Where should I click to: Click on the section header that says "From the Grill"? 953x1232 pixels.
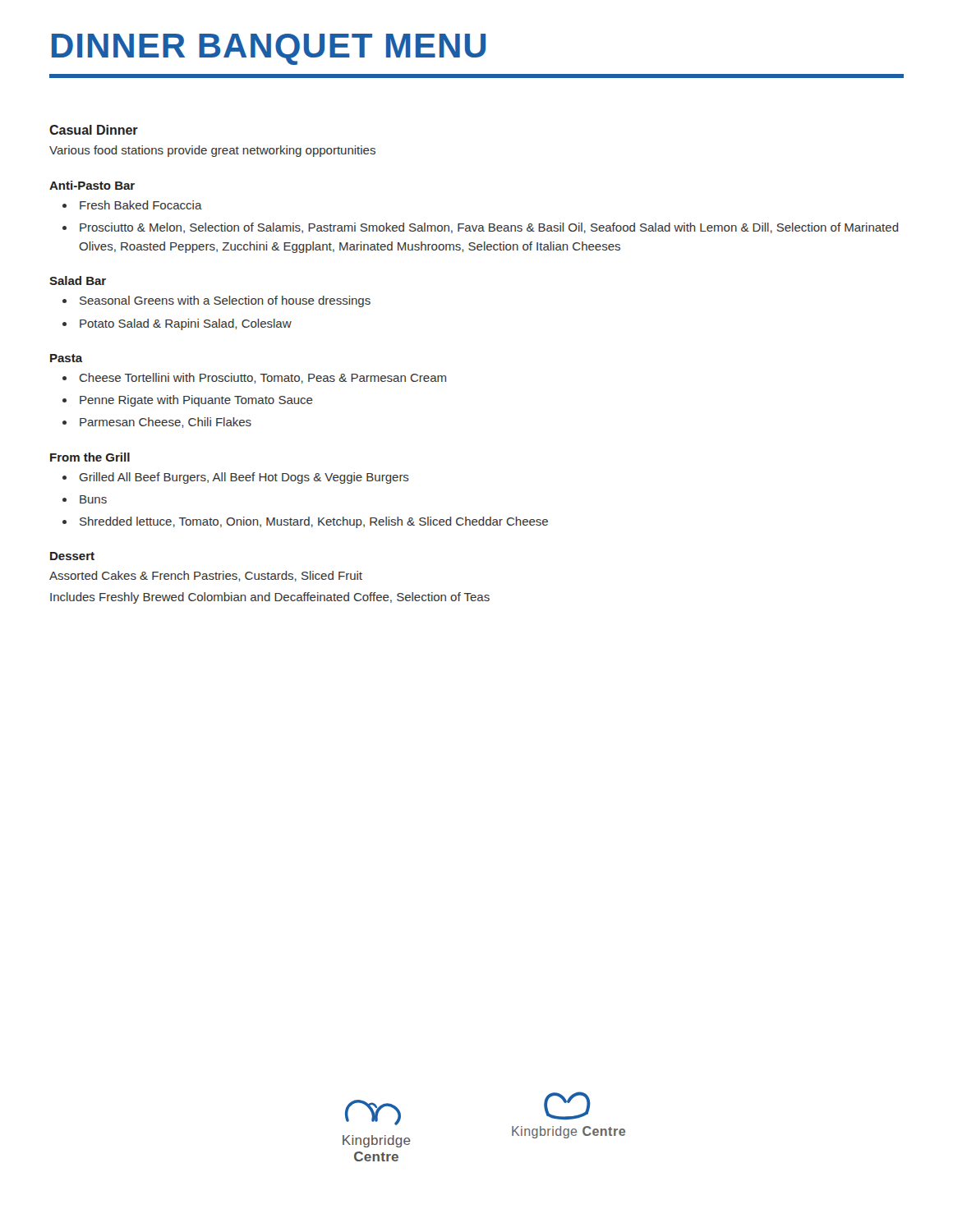click(x=90, y=457)
